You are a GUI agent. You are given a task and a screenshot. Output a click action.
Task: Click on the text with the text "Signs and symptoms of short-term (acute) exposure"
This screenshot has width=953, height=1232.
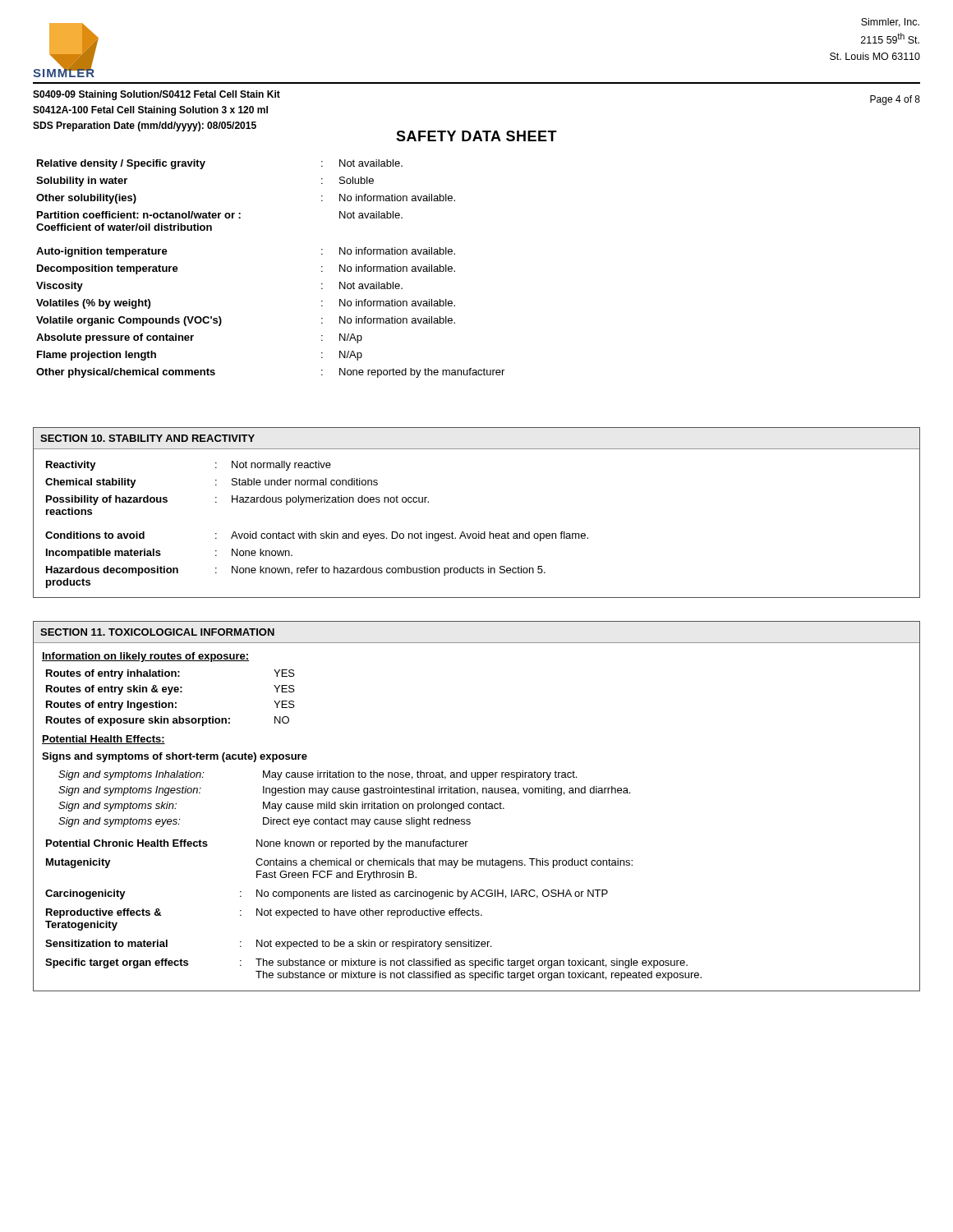[x=175, y=756]
